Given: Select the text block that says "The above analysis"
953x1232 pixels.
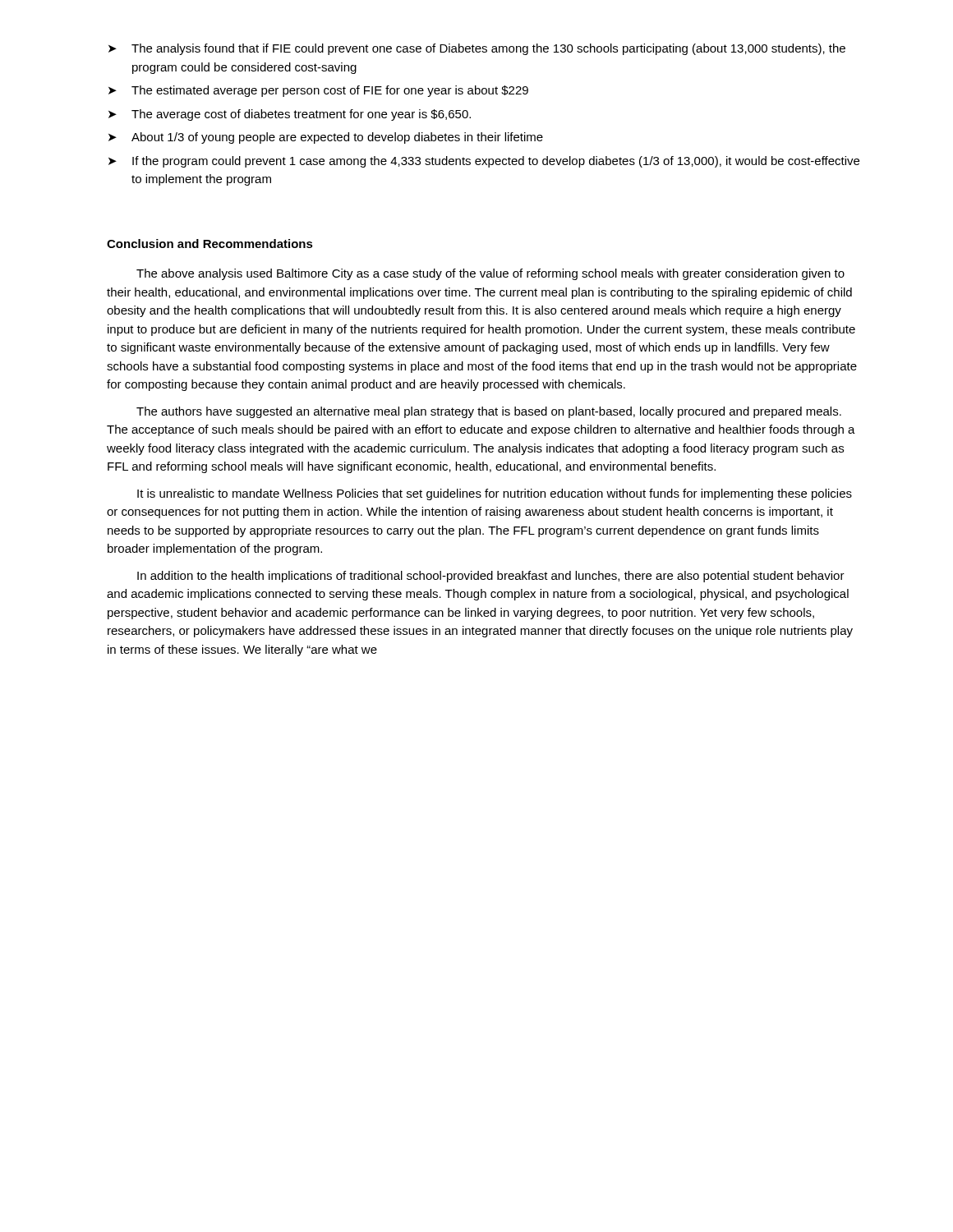Looking at the screenshot, I should click(482, 329).
